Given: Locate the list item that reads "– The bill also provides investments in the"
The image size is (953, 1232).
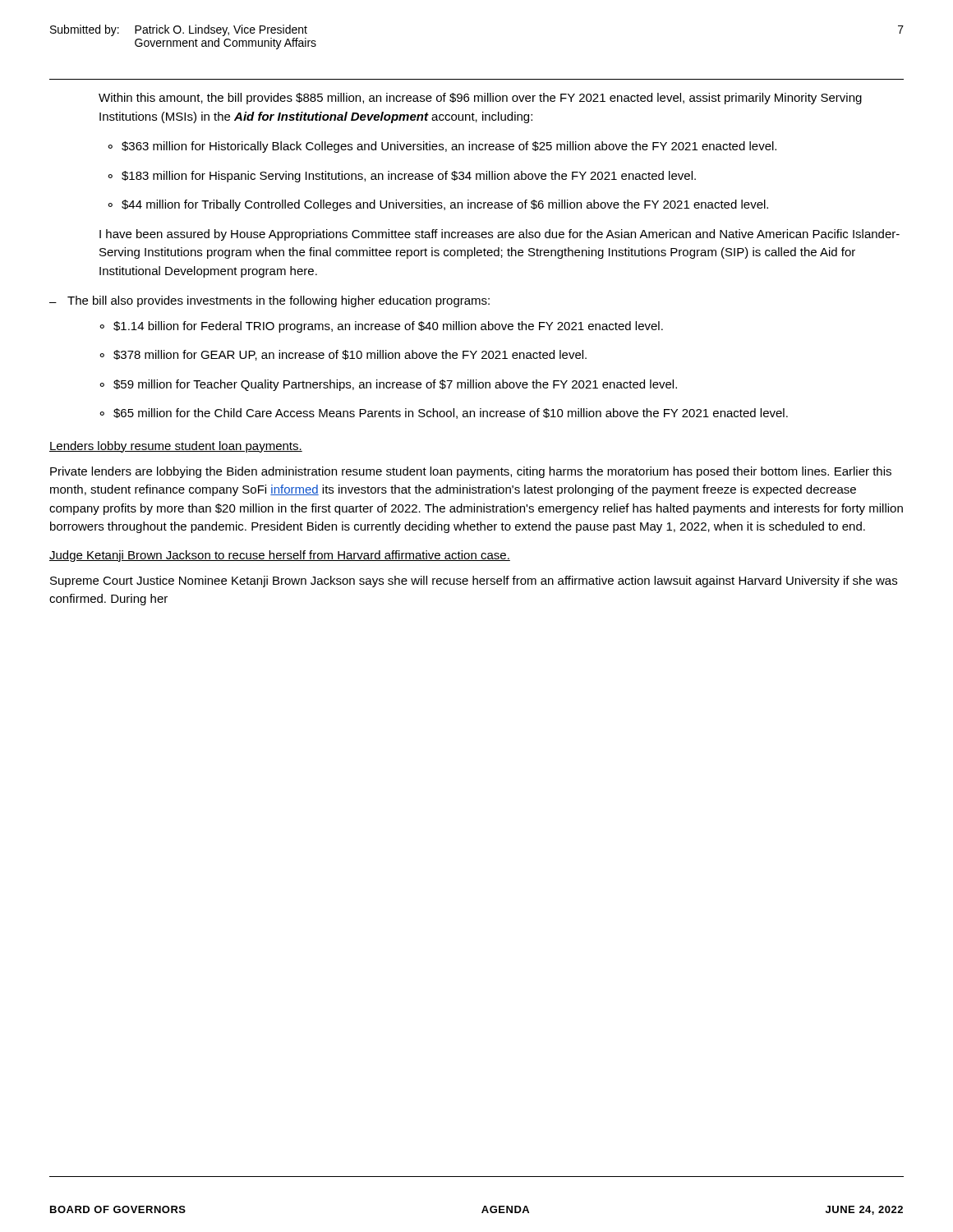Looking at the screenshot, I should 476,358.
